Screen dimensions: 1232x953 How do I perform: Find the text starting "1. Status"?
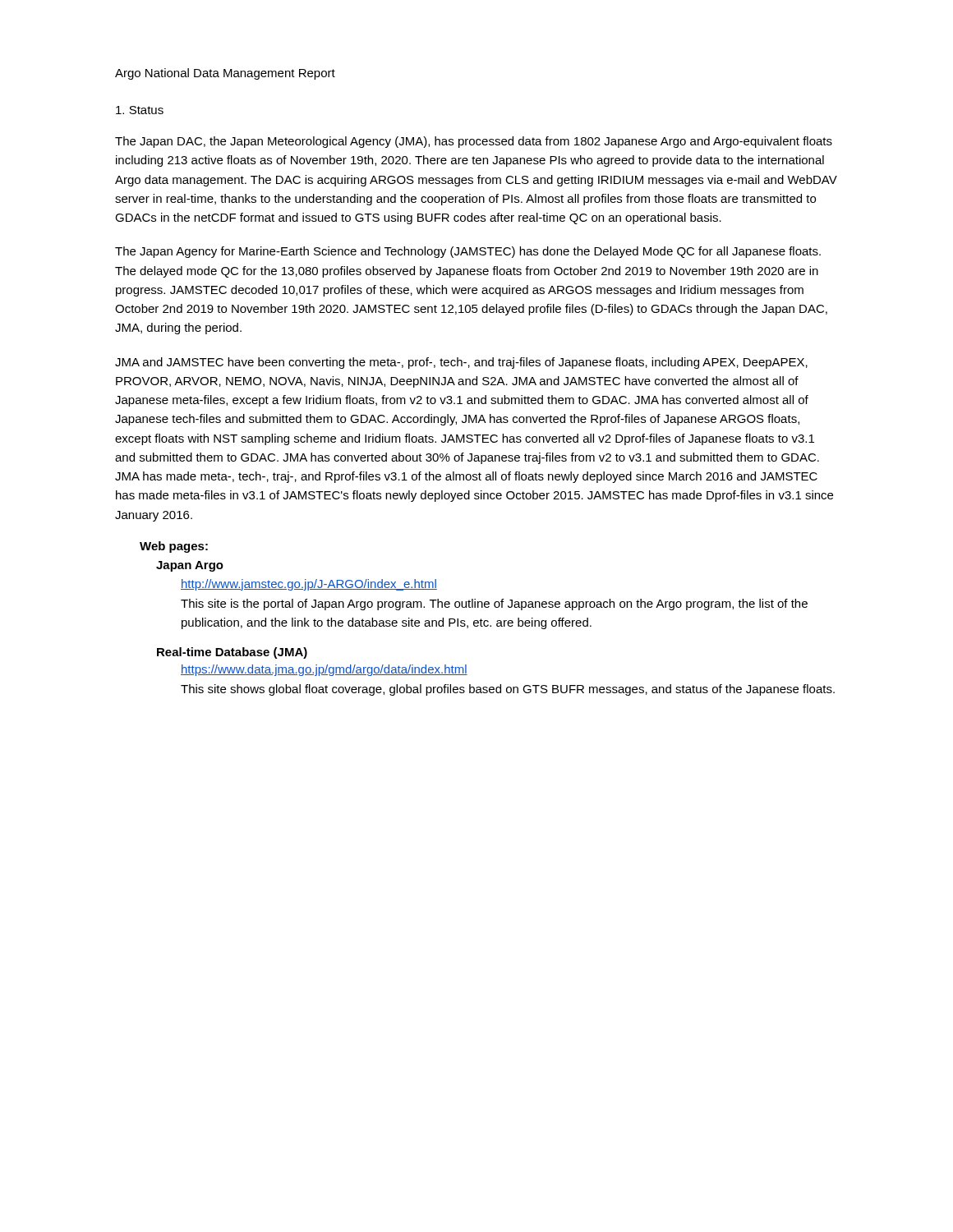click(x=139, y=110)
